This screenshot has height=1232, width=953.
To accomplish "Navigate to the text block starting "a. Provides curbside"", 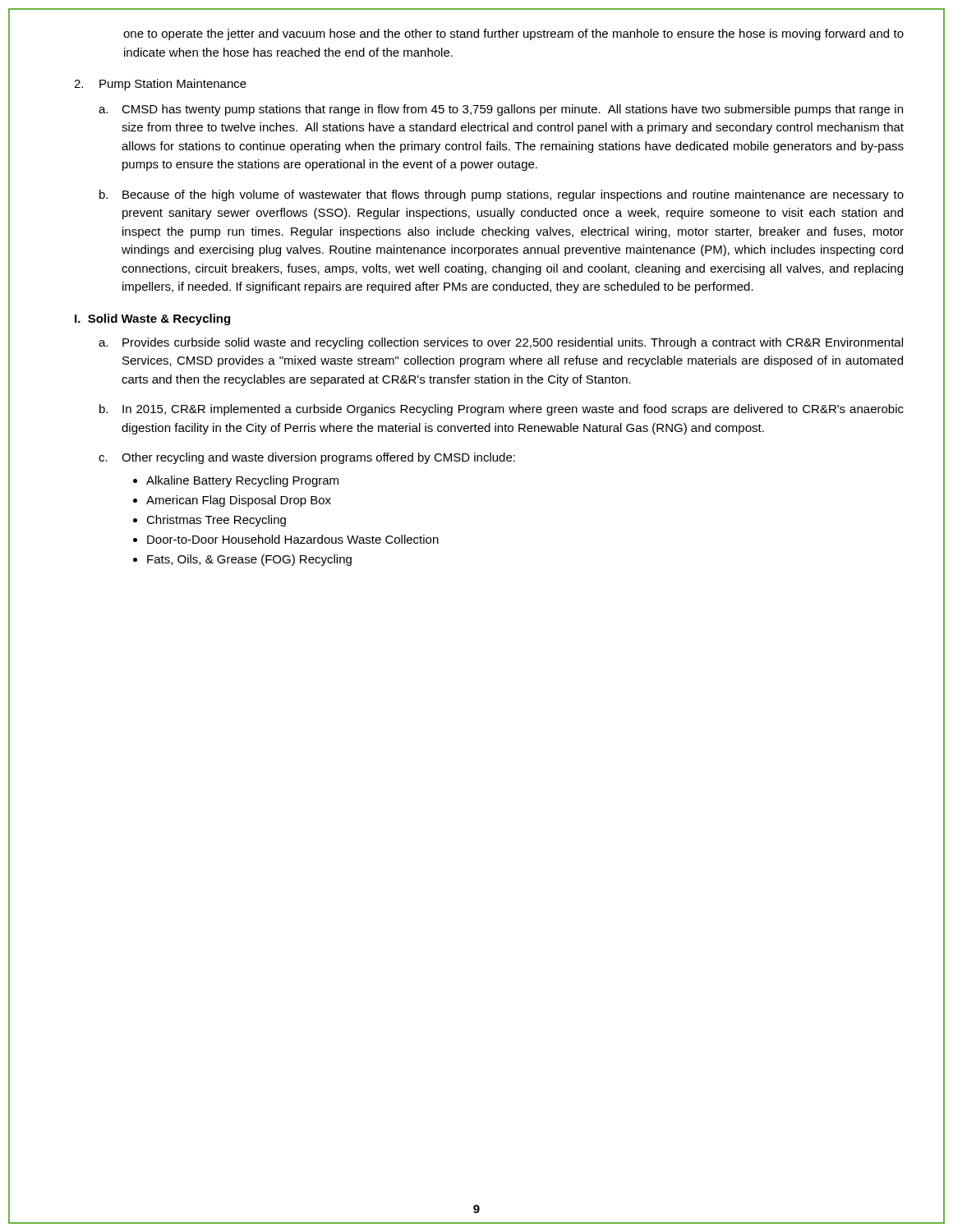I will point(501,361).
